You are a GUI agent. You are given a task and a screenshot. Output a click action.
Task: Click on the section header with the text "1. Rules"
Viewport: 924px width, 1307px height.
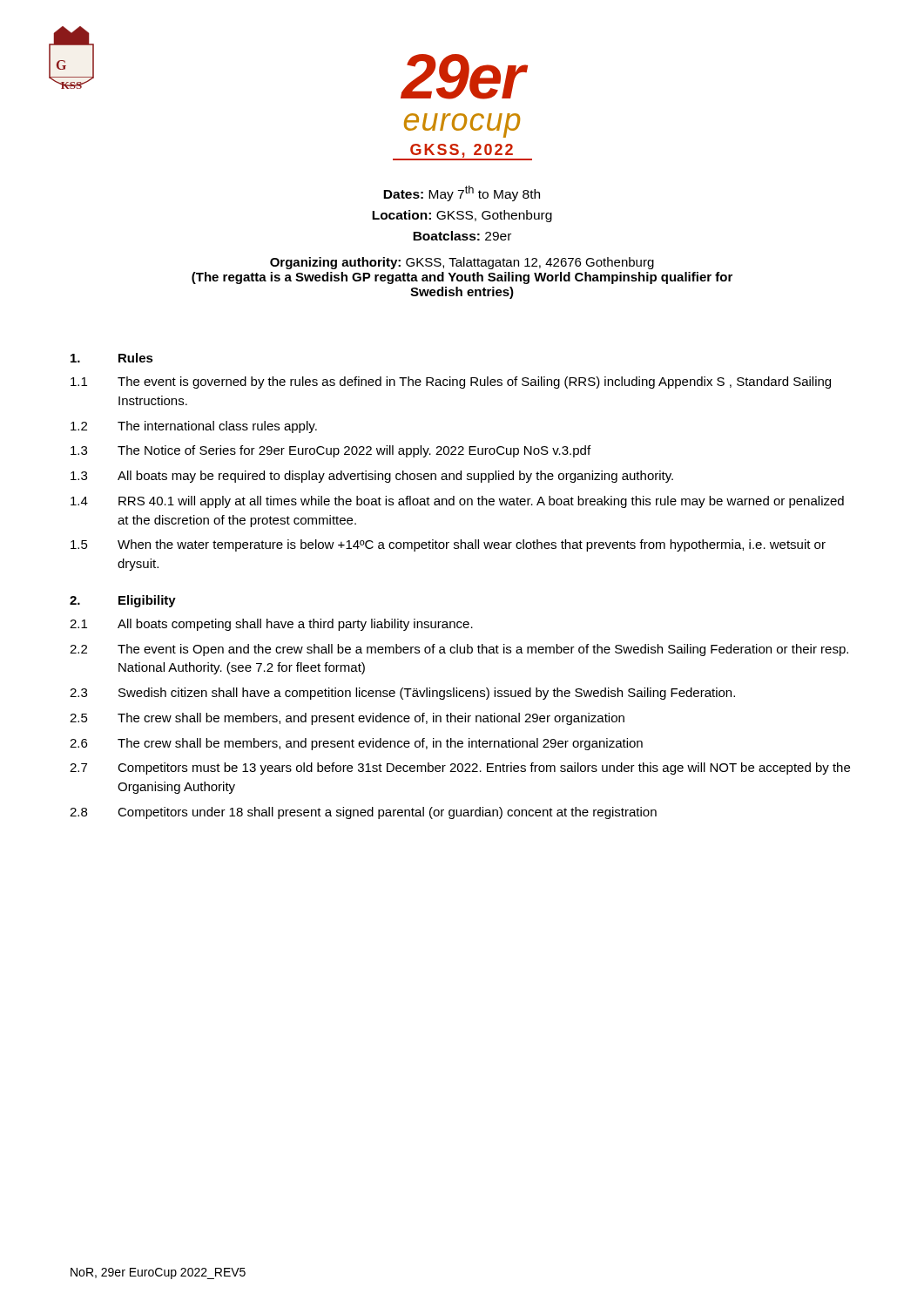111,358
